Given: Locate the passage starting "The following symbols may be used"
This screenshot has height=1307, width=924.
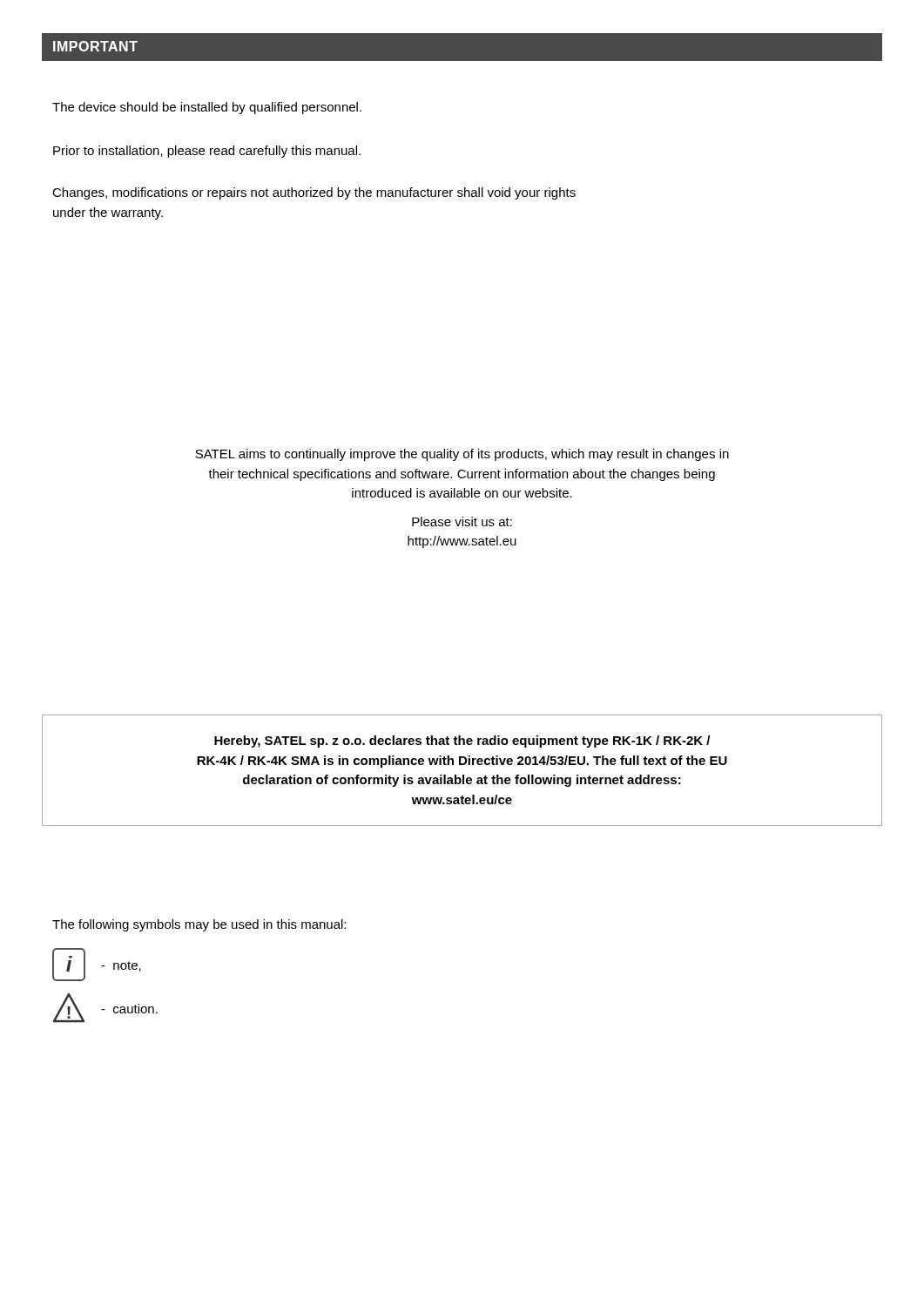Looking at the screenshot, I should click(x=199, y=925).
